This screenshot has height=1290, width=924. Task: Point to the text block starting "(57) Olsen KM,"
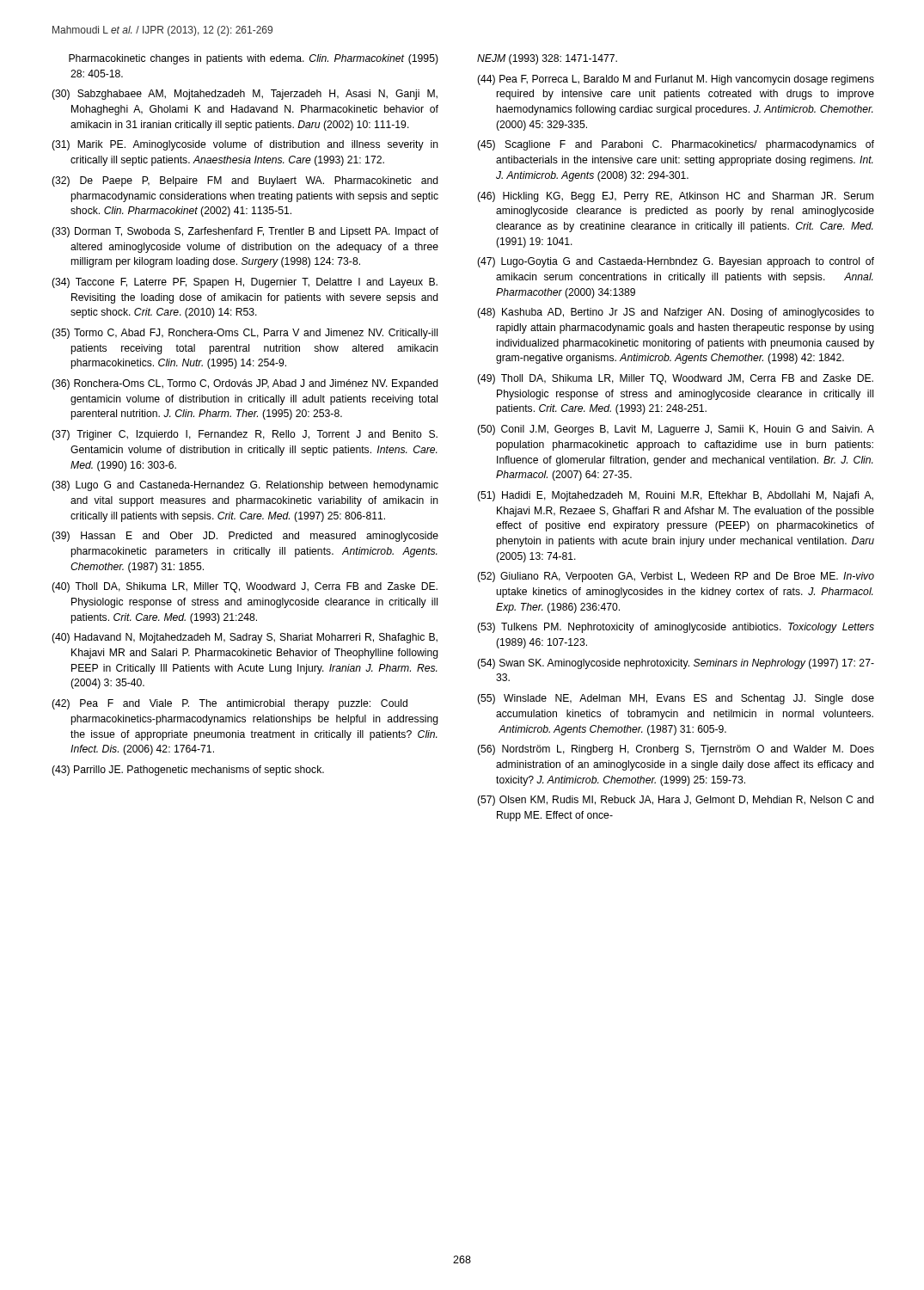676,808
